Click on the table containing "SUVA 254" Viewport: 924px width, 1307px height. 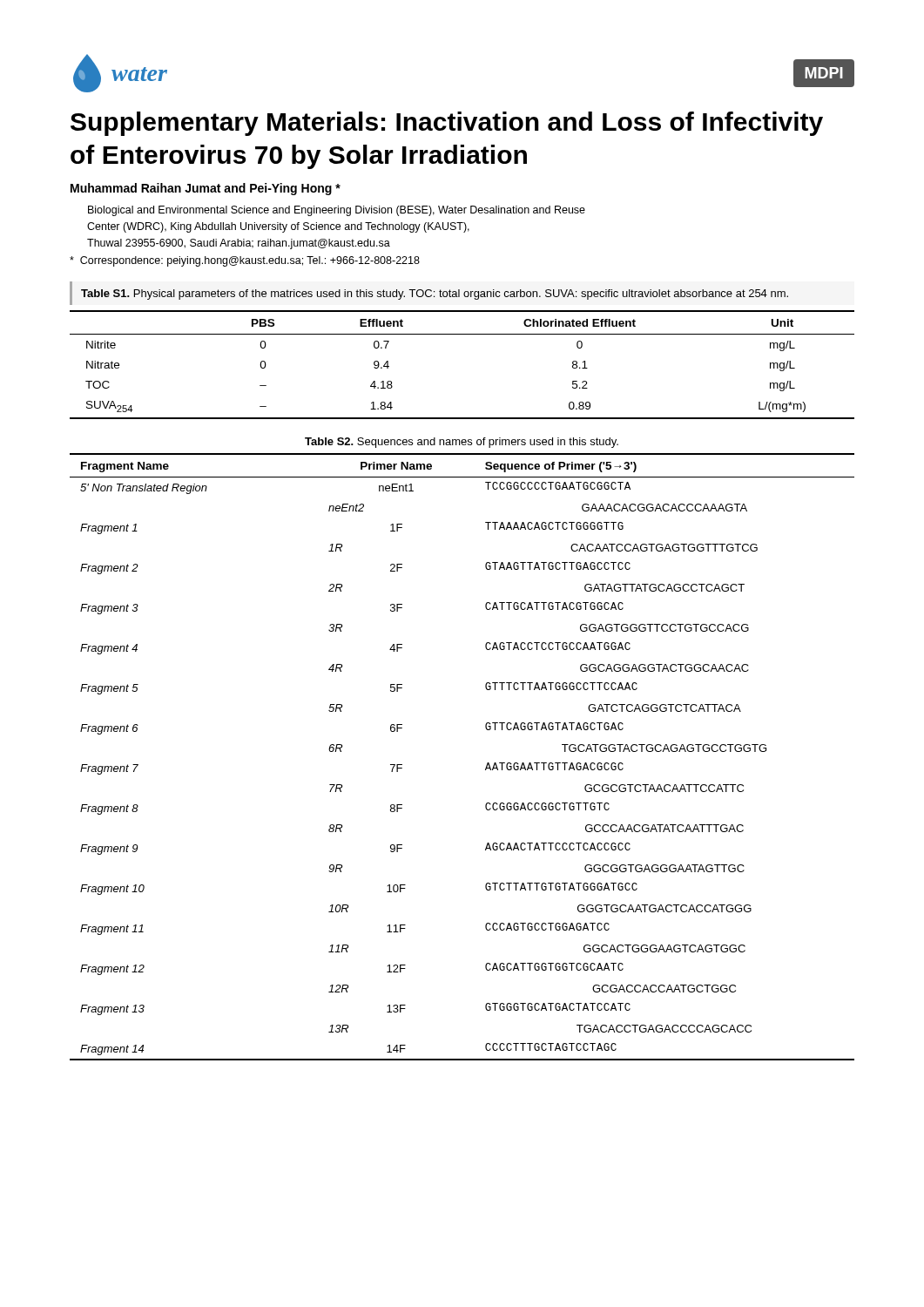coord(462,365)
